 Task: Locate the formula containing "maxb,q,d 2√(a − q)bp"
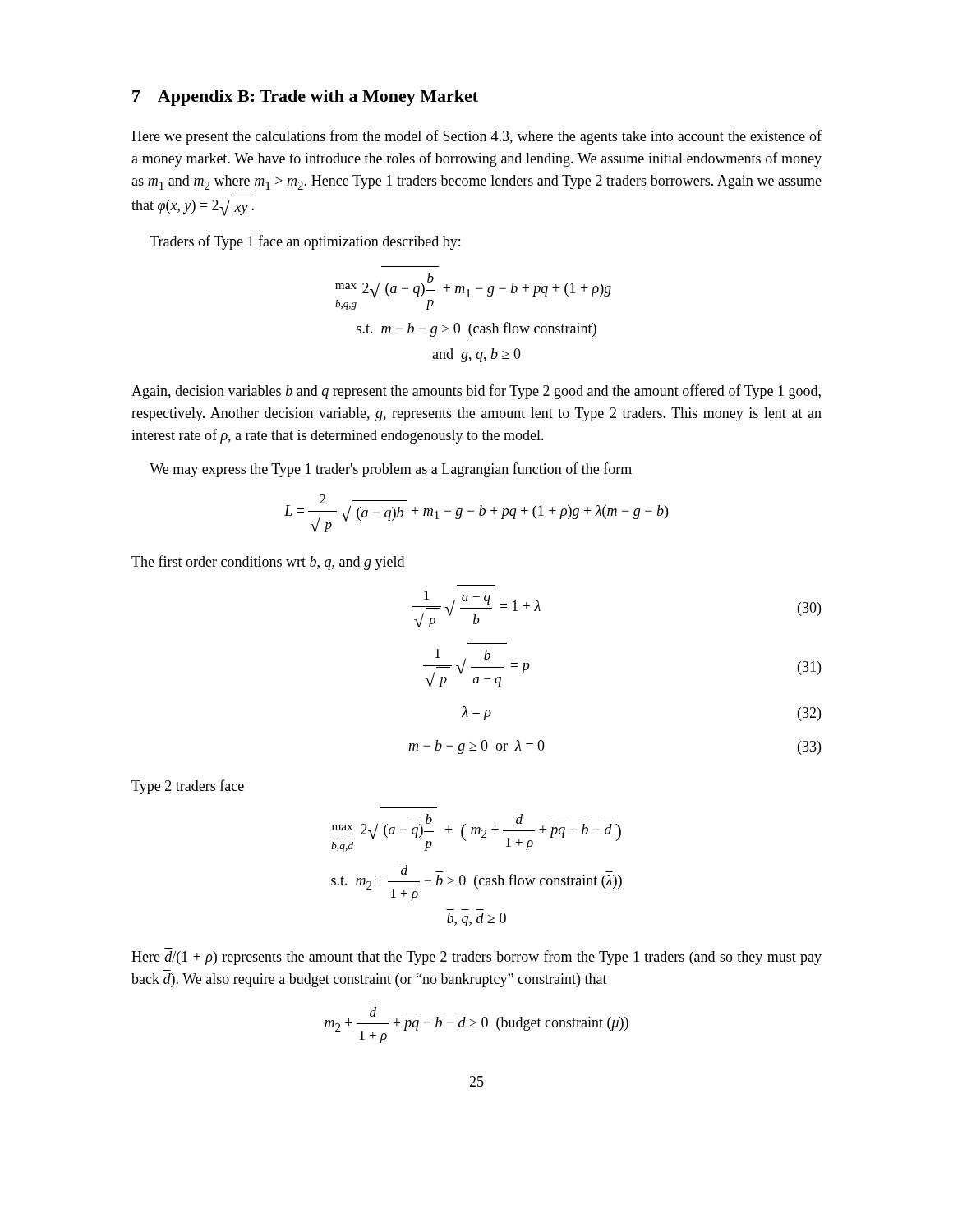[476, 831]
